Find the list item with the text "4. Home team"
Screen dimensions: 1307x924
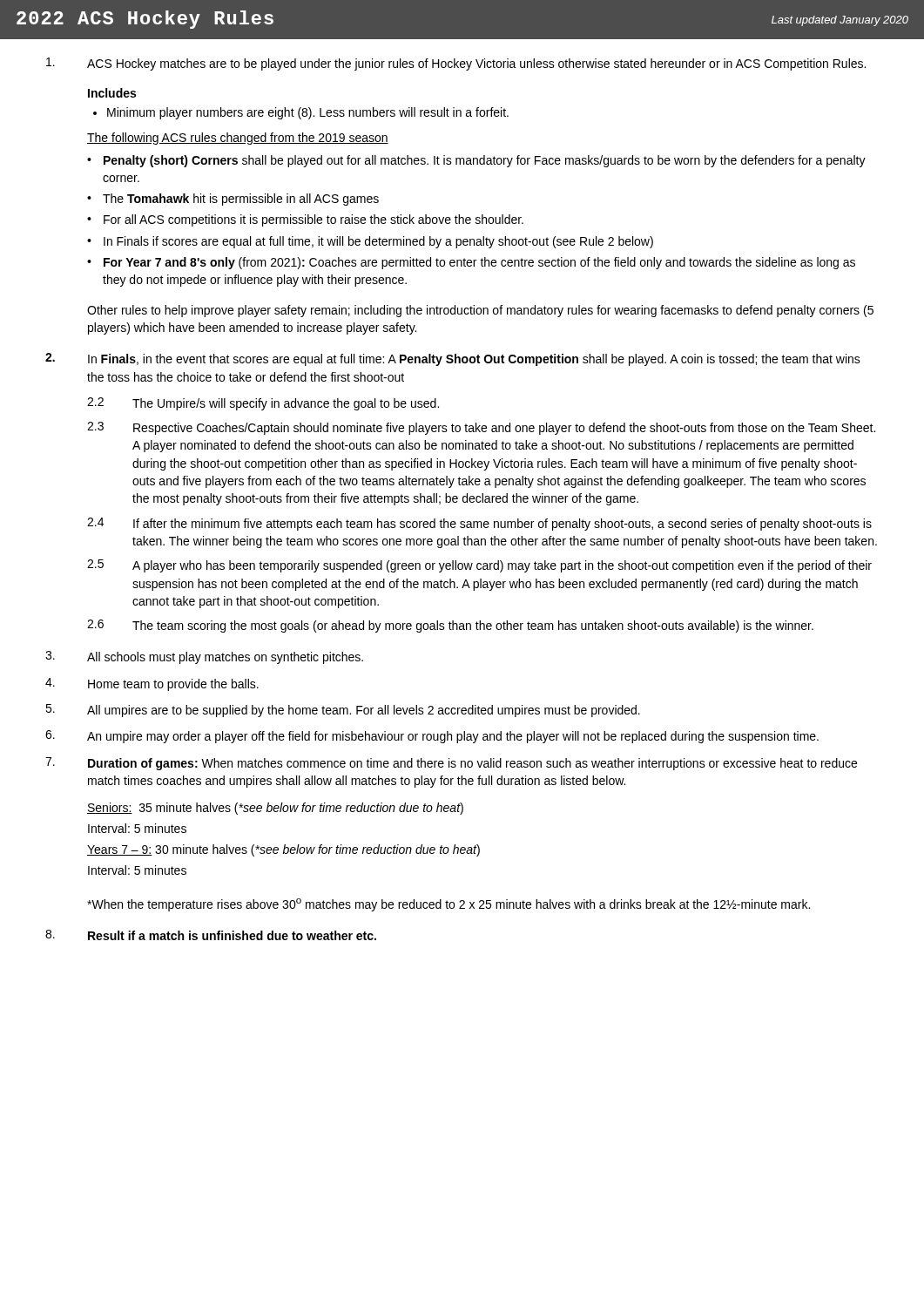[x=152, y=684]
